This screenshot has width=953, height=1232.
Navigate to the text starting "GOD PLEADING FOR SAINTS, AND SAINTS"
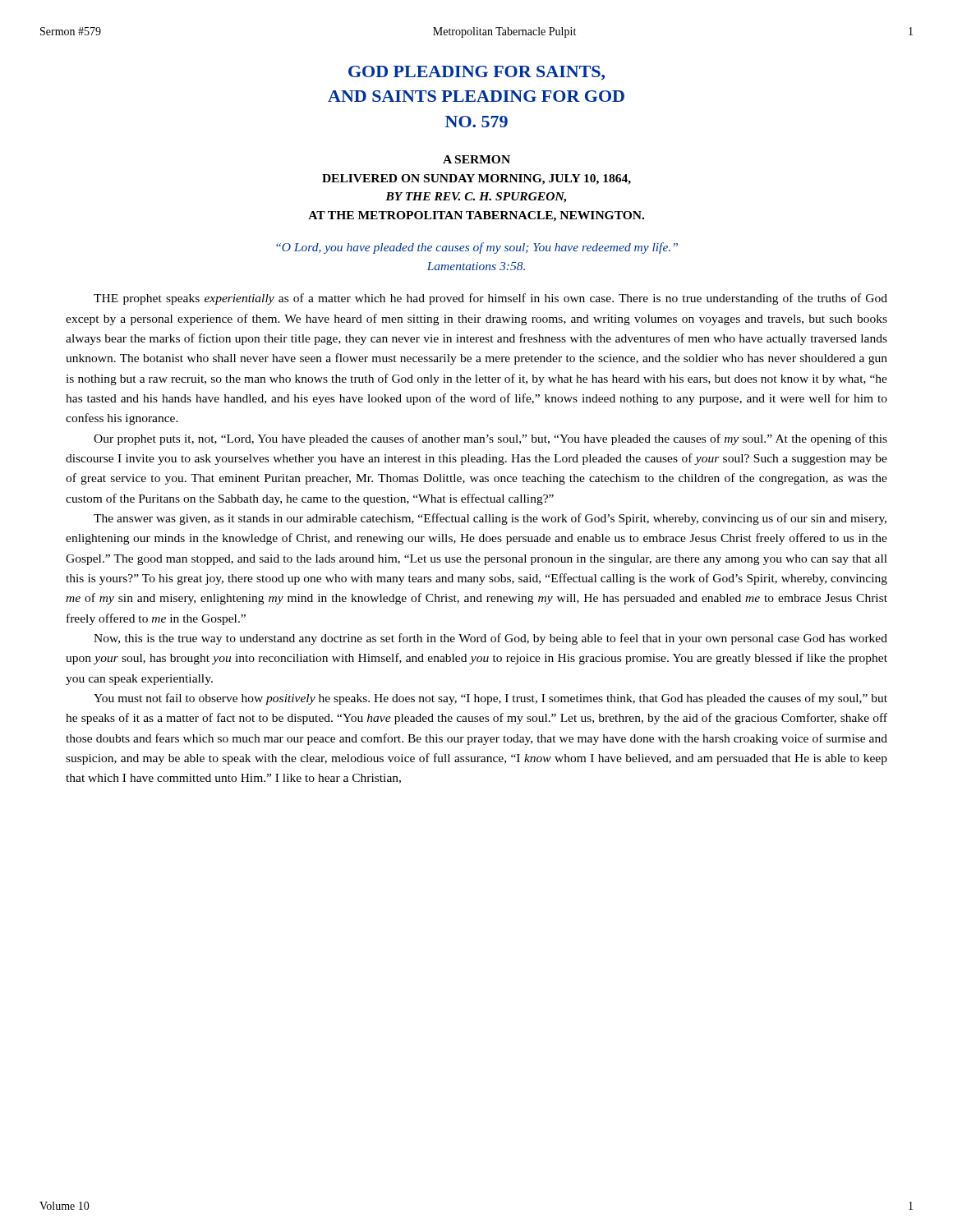pyautogui.click(x=476, y=98)
